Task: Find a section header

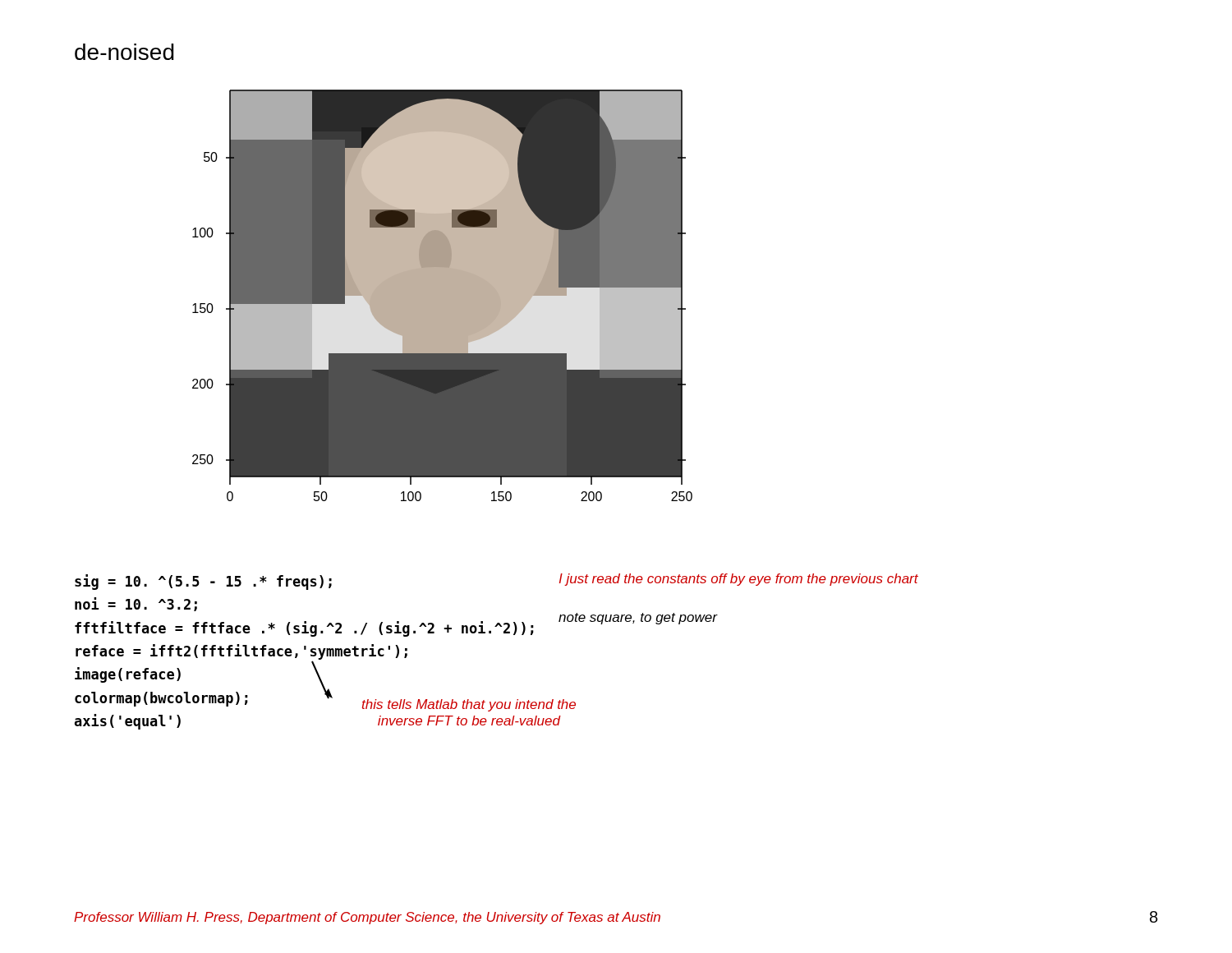Action: tap(124, 52)
